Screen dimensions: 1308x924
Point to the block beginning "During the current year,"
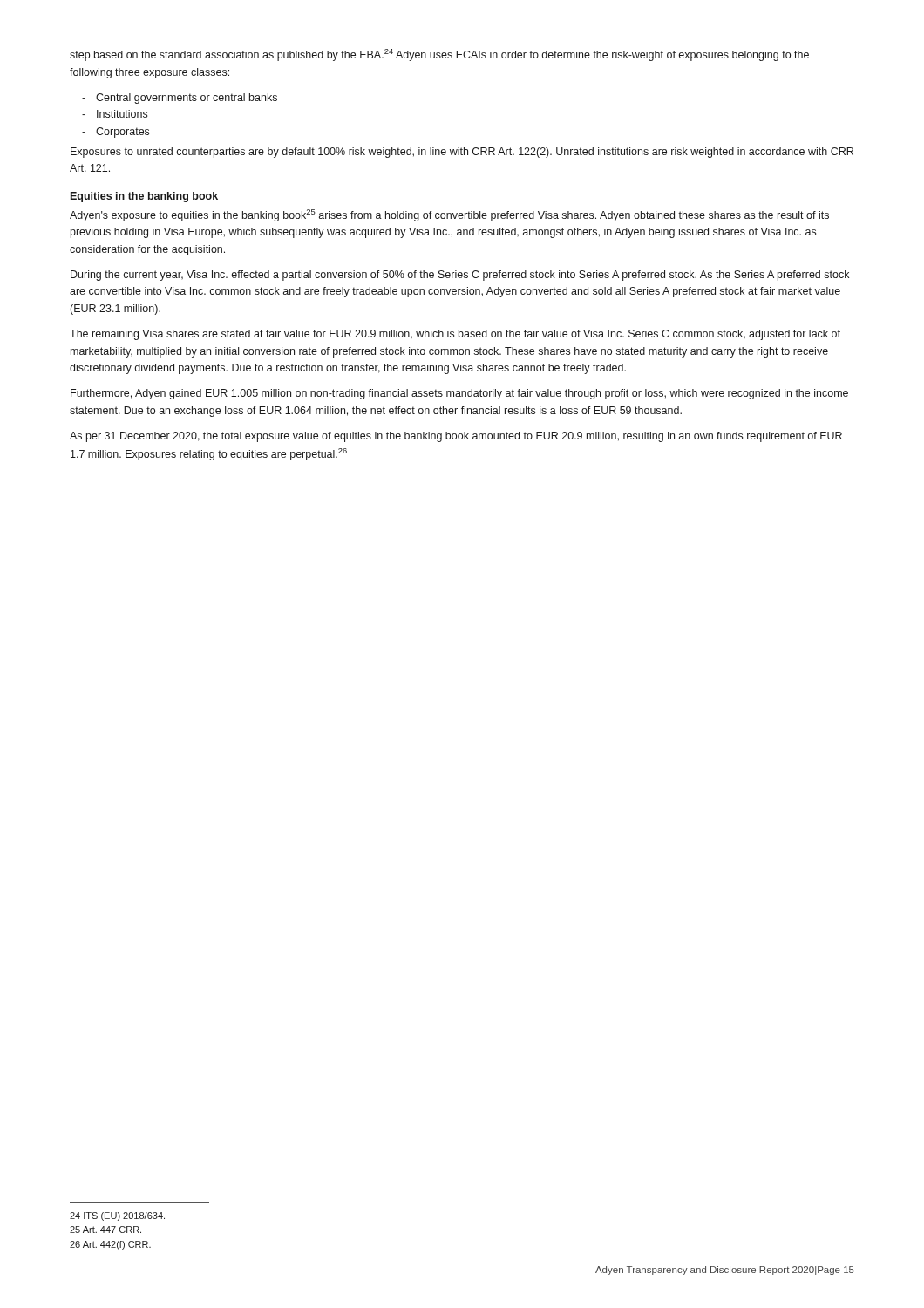point(460,292)
